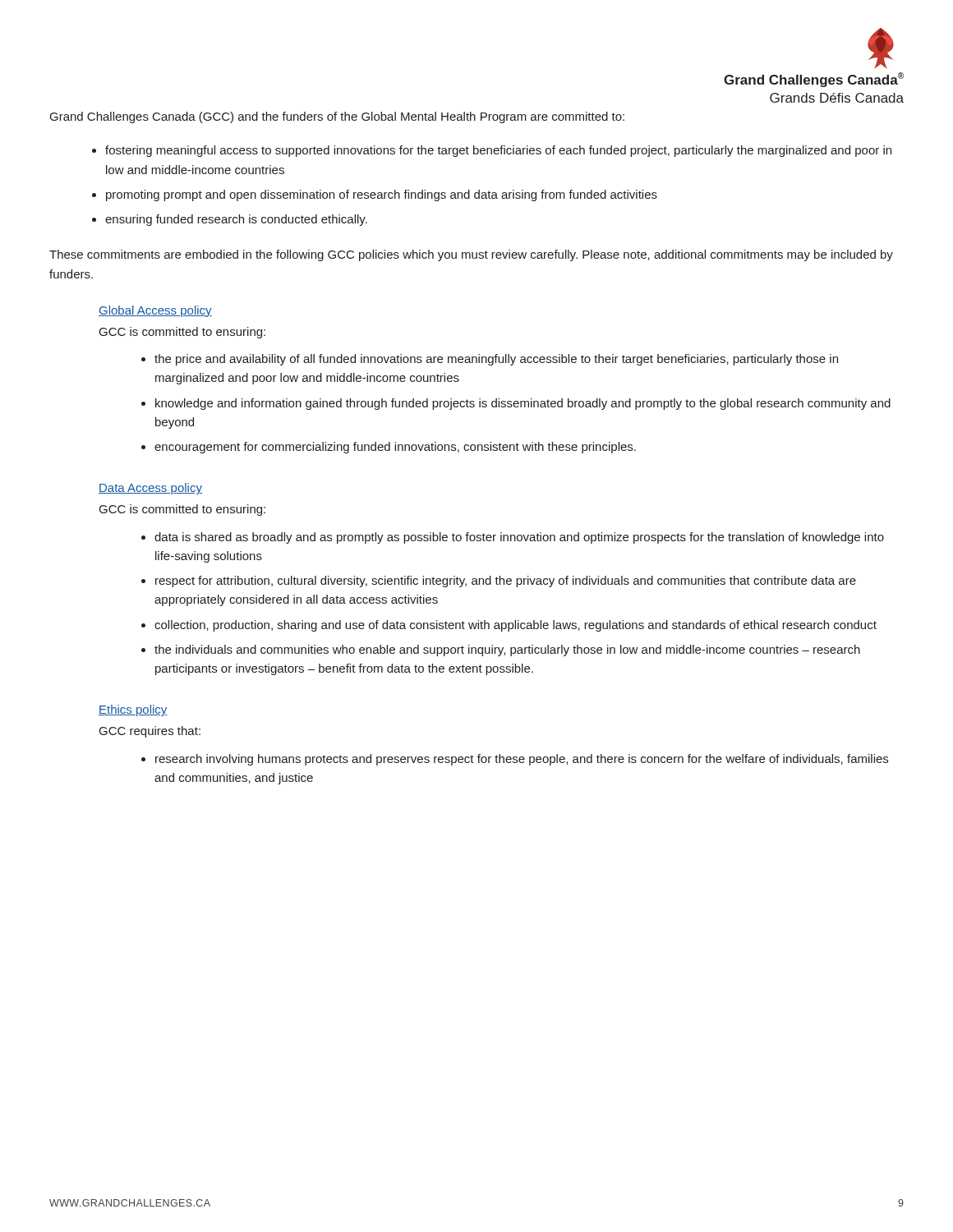Screen dimensions: 1232x953
Task: Select the section header that reads "Data Access policy"
Action: (x=150, y=488)
